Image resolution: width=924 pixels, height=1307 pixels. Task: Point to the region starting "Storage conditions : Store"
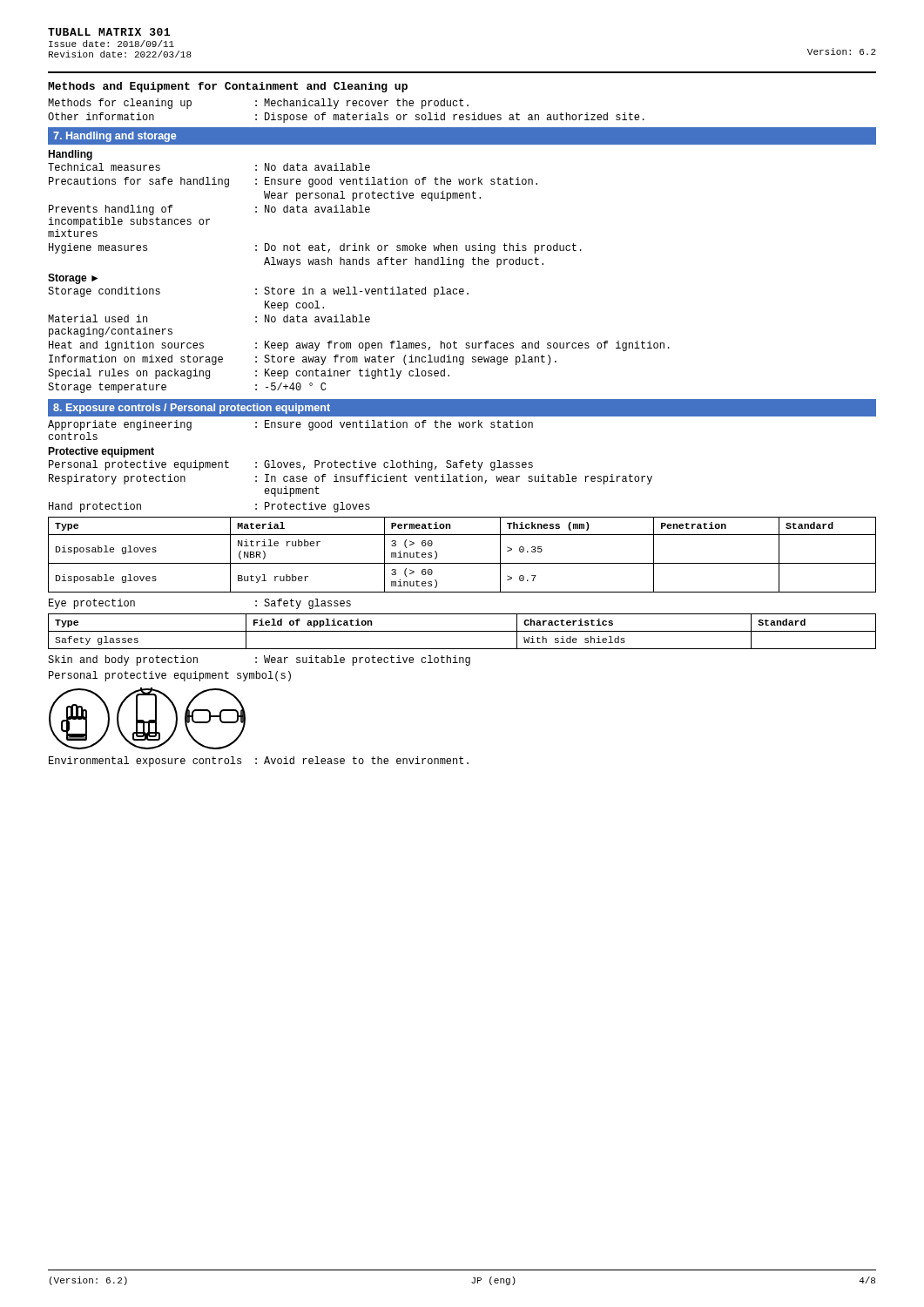coord(462,292)
